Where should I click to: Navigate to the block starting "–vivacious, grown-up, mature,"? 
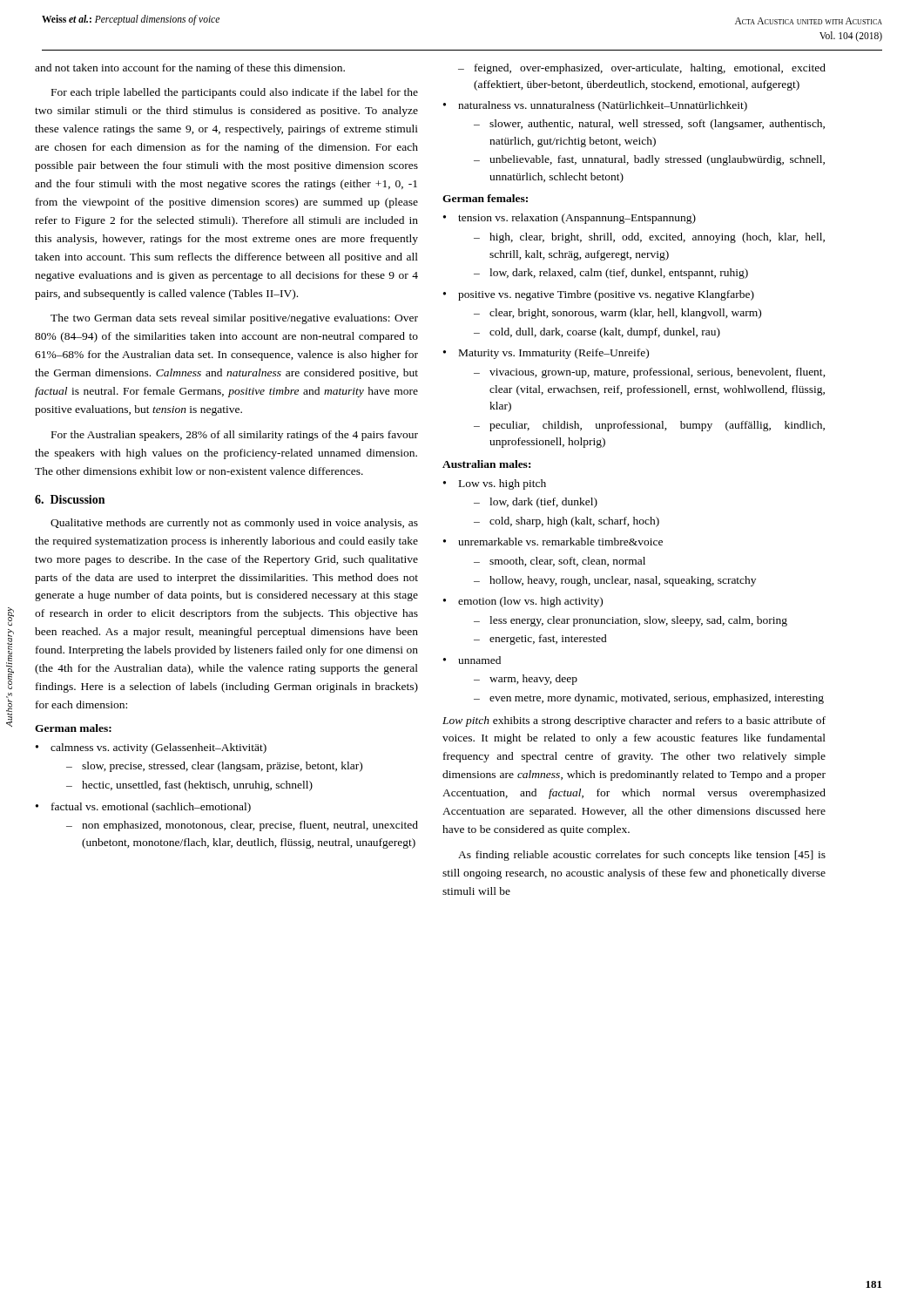click(650, 389)
